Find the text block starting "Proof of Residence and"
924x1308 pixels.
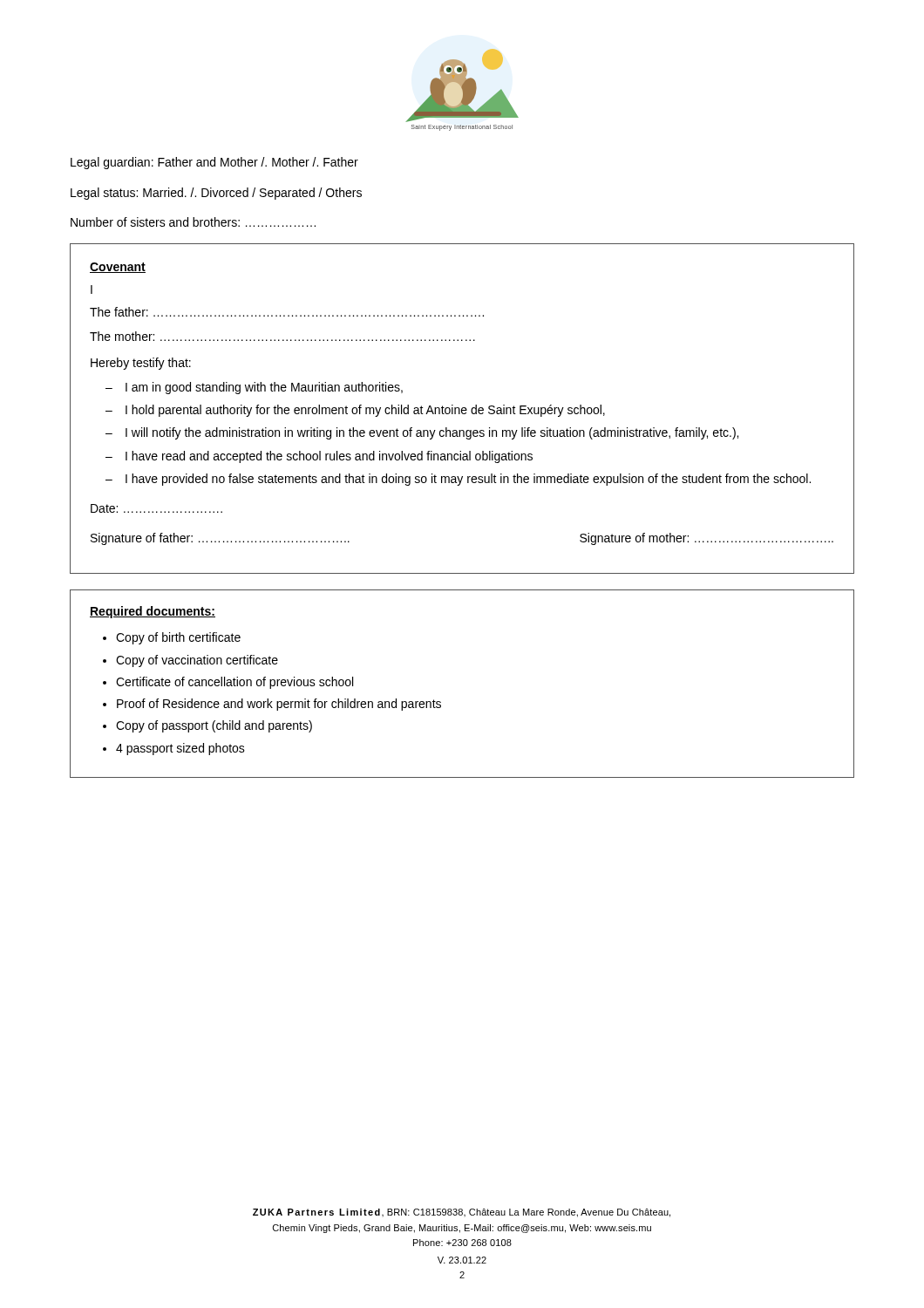[x=279, y=704]
